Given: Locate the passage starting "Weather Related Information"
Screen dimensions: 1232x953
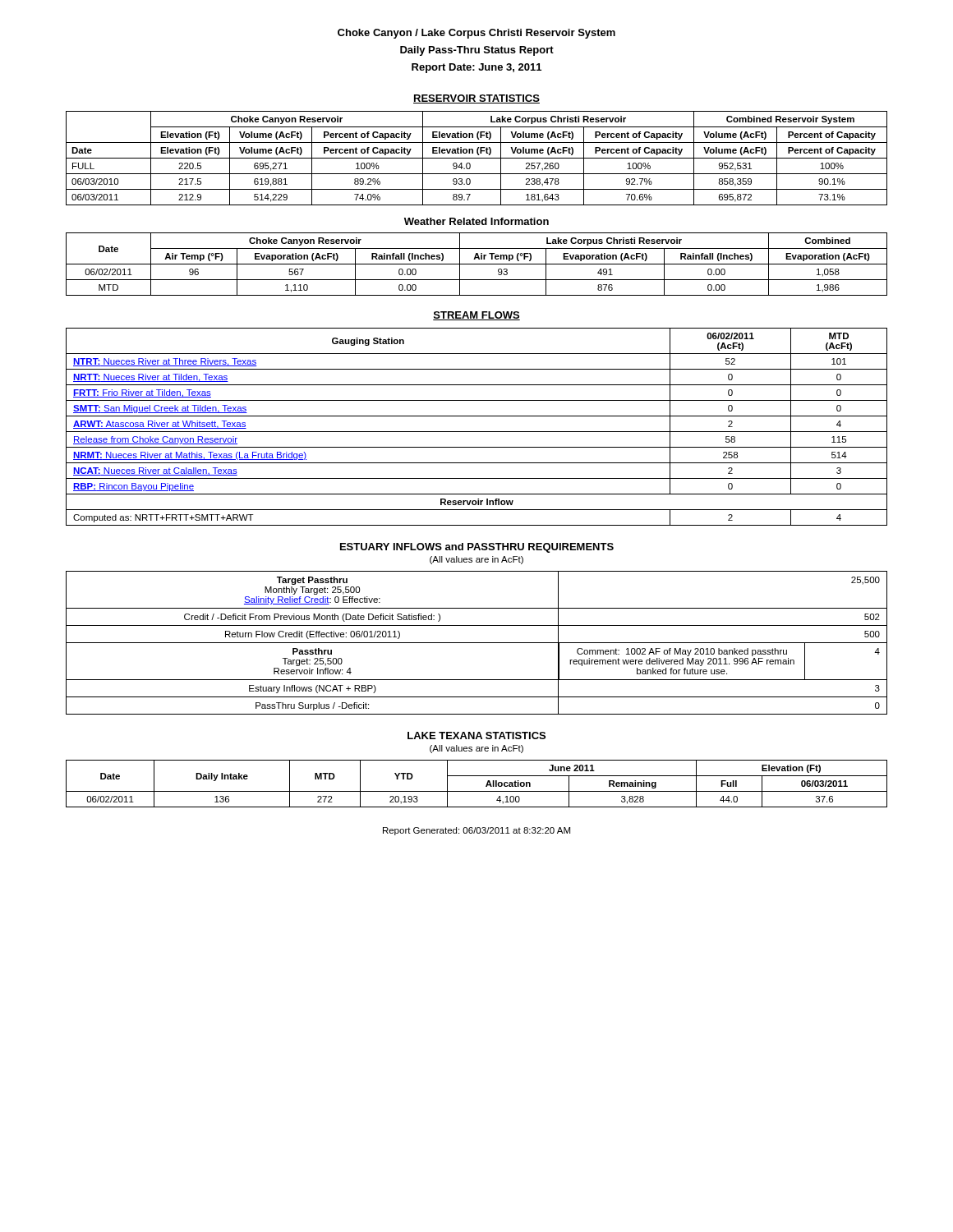Looking at the screenshot, I should click(476, 222).
